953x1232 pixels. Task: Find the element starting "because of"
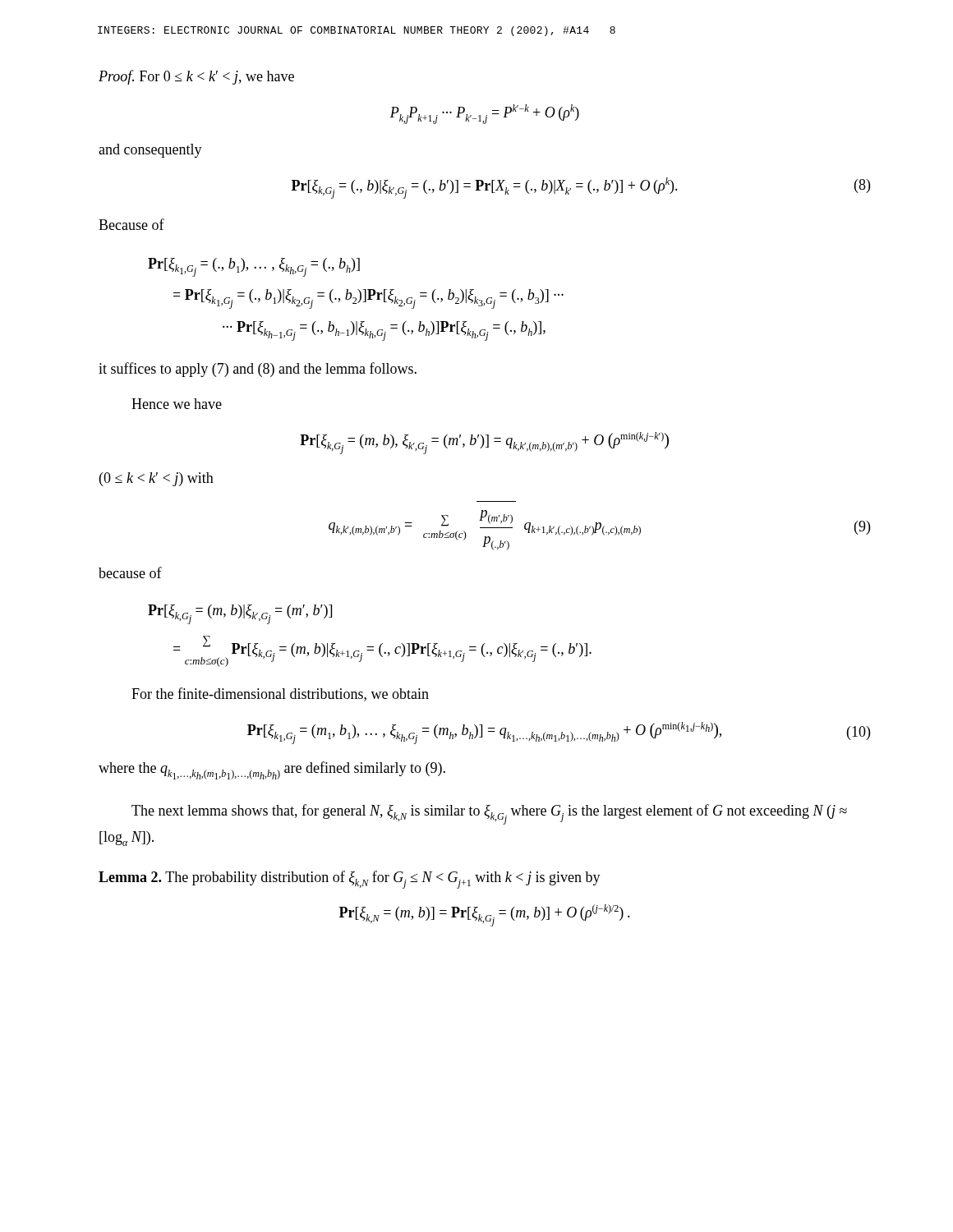click(130, 573)
